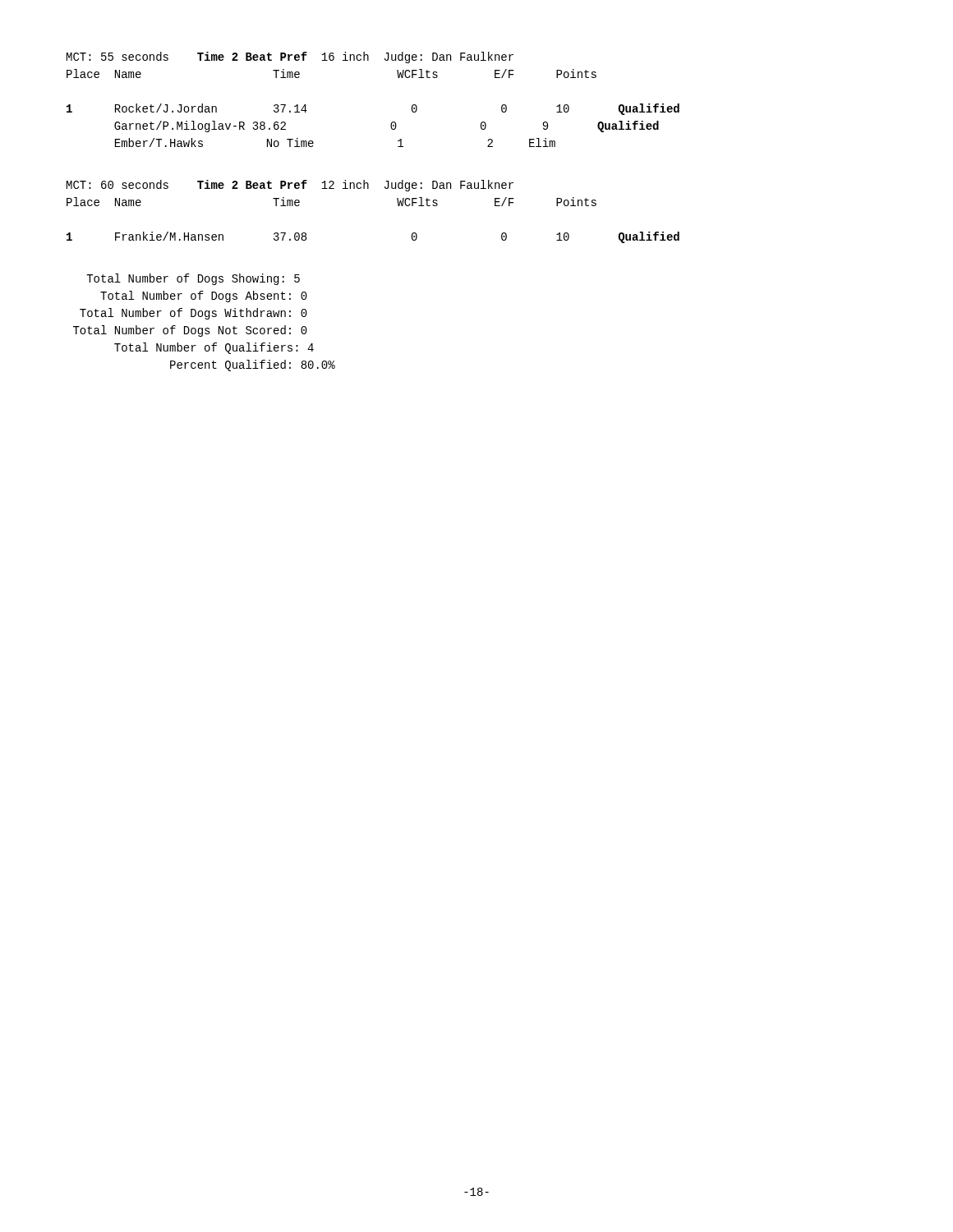This screenshot has width=953, height=1232.
Task: Locate the table with the text "MCT: 60 seconds"
Action: pos(476,212)
